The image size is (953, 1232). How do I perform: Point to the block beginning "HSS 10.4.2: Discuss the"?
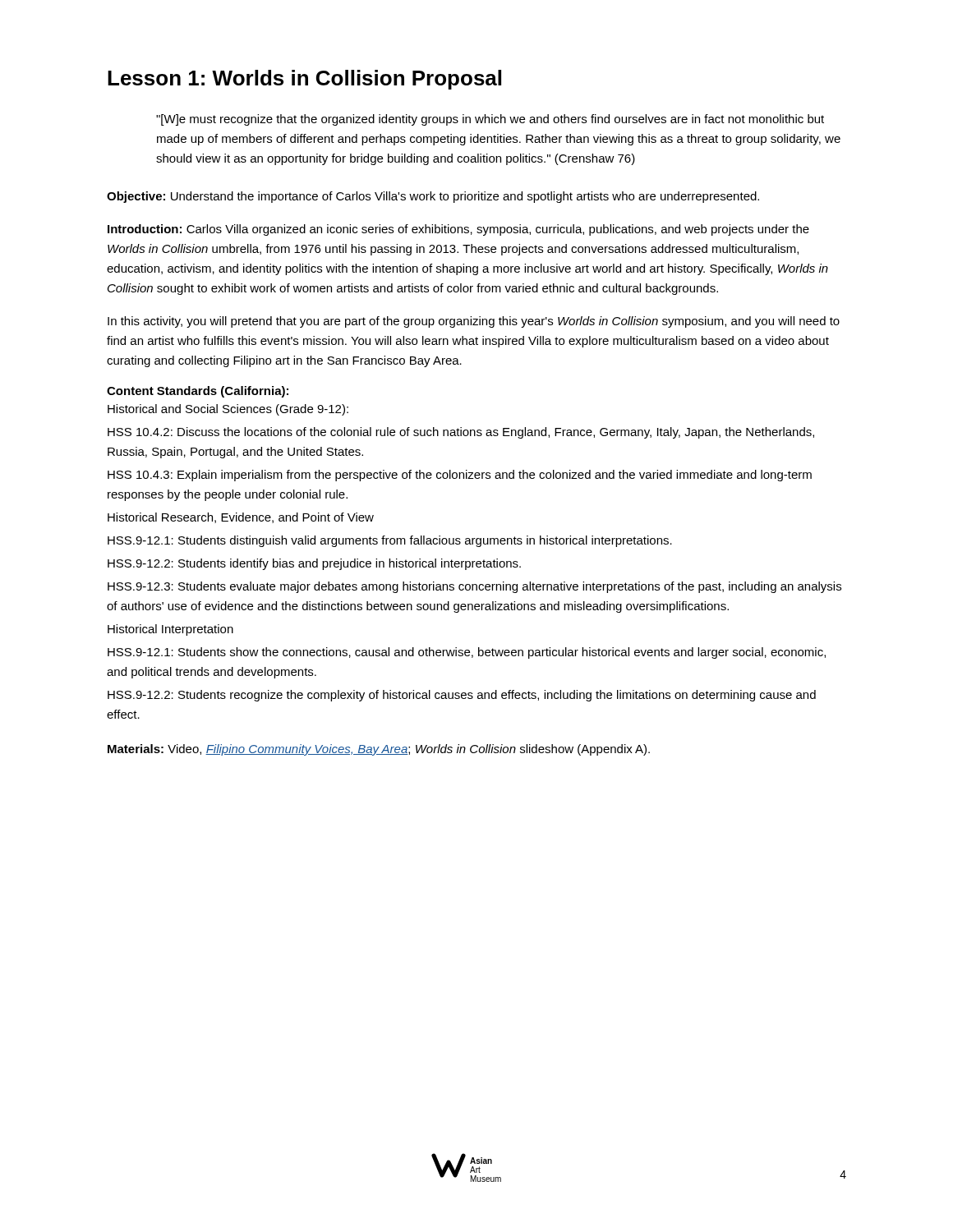point(461,441)
